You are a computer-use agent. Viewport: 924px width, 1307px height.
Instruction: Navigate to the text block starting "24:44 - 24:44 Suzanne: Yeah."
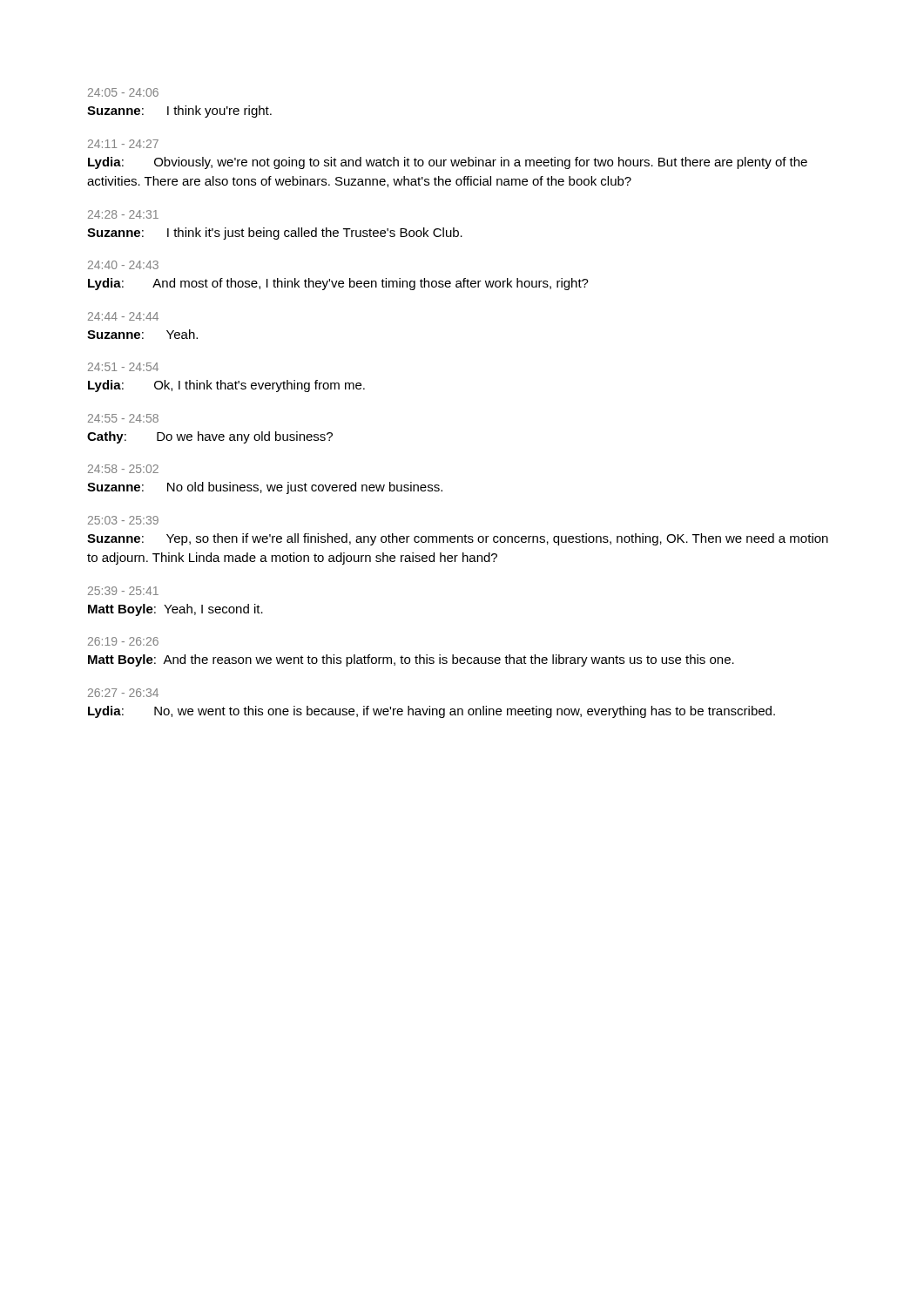pos(123,316)
